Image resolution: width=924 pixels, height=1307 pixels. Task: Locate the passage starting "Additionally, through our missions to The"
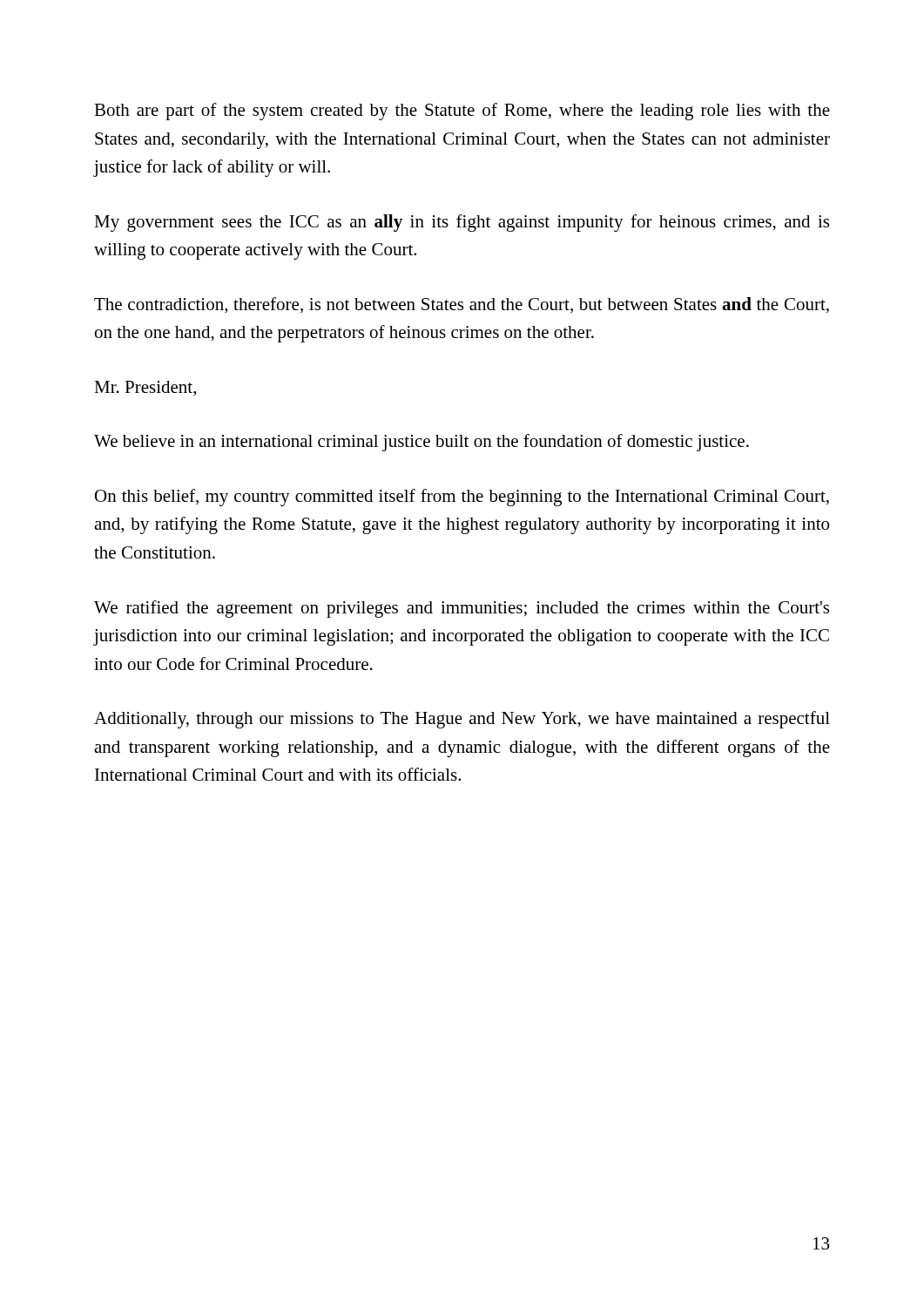[x=462, y=747]
